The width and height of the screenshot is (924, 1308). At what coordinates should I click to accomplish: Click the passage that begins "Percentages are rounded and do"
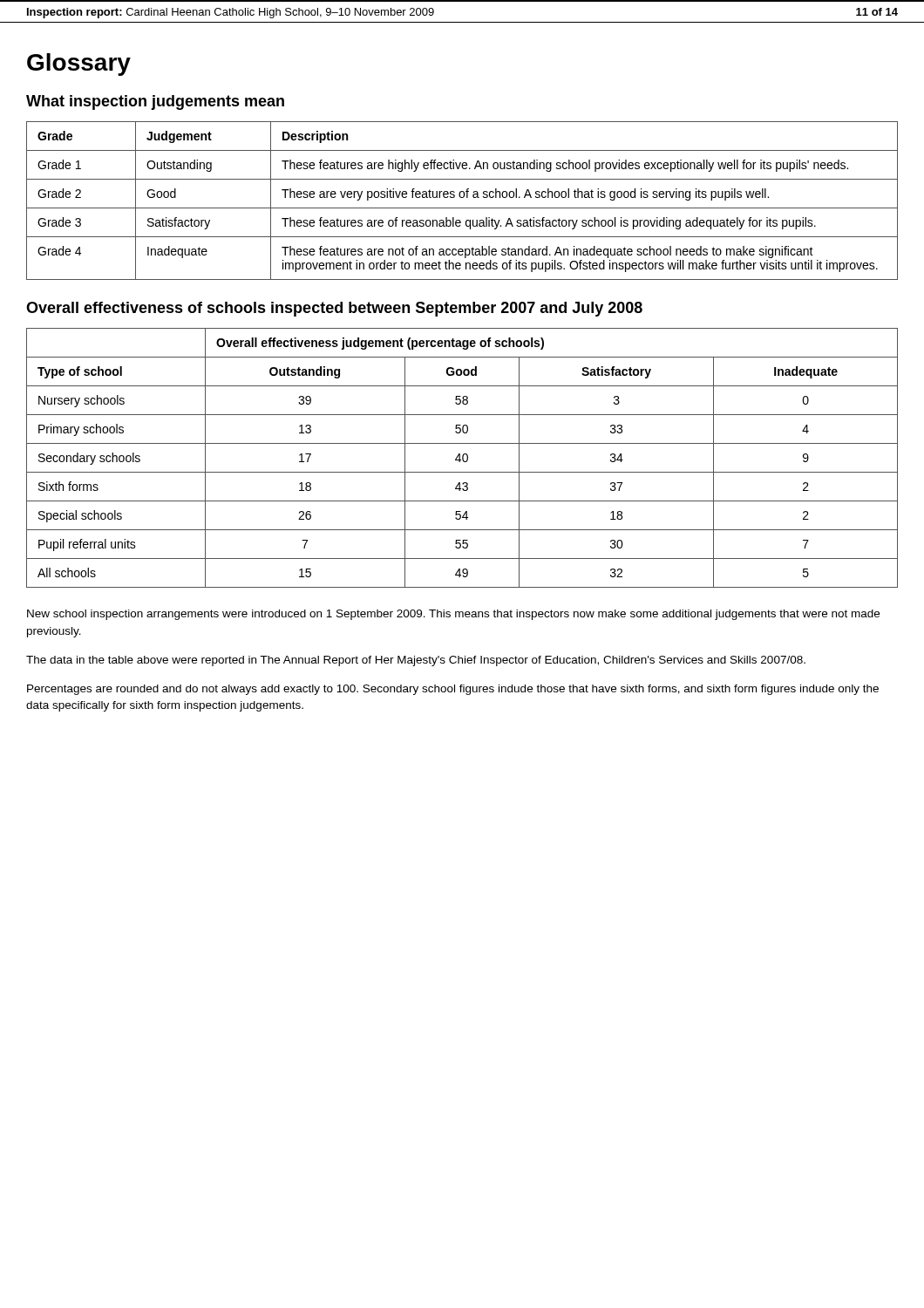[462, 697]
